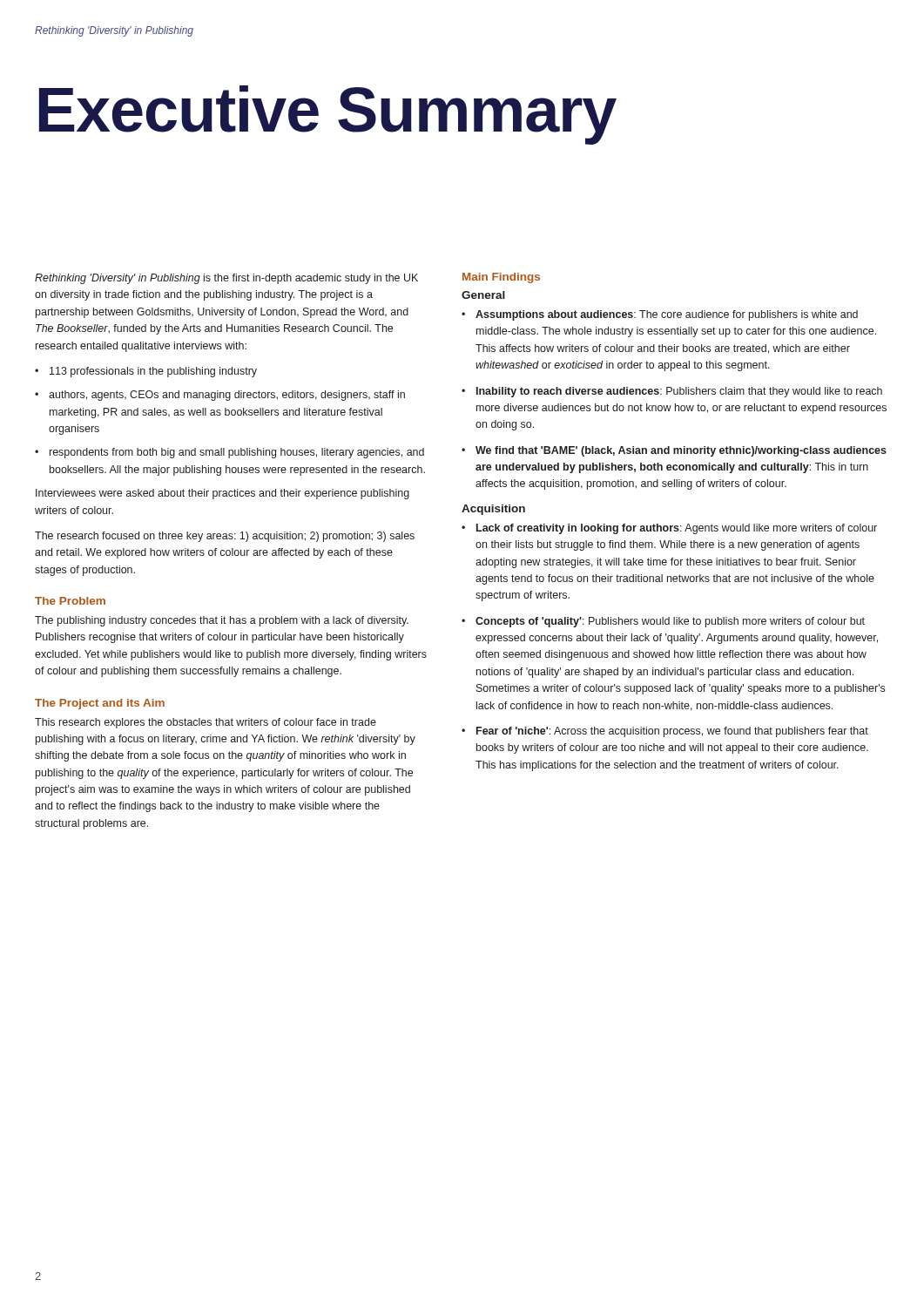Where is the passage that starts "Lack of creativity"?
The height and width of the screenshot is (1307, 924).
pyautogui.click(x=676, y=562)
